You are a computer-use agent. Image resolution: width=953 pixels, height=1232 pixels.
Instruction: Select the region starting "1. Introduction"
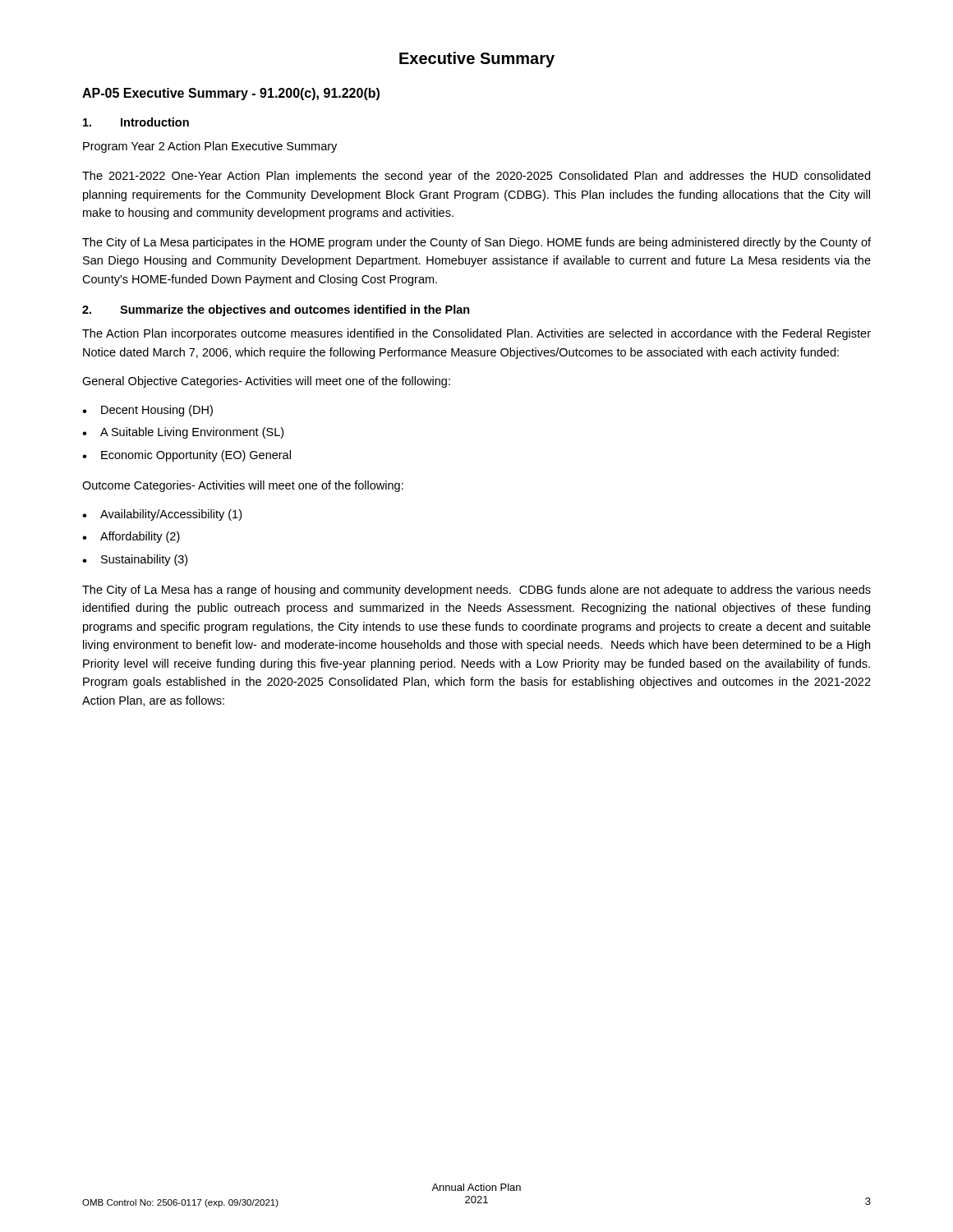point(136,122)
